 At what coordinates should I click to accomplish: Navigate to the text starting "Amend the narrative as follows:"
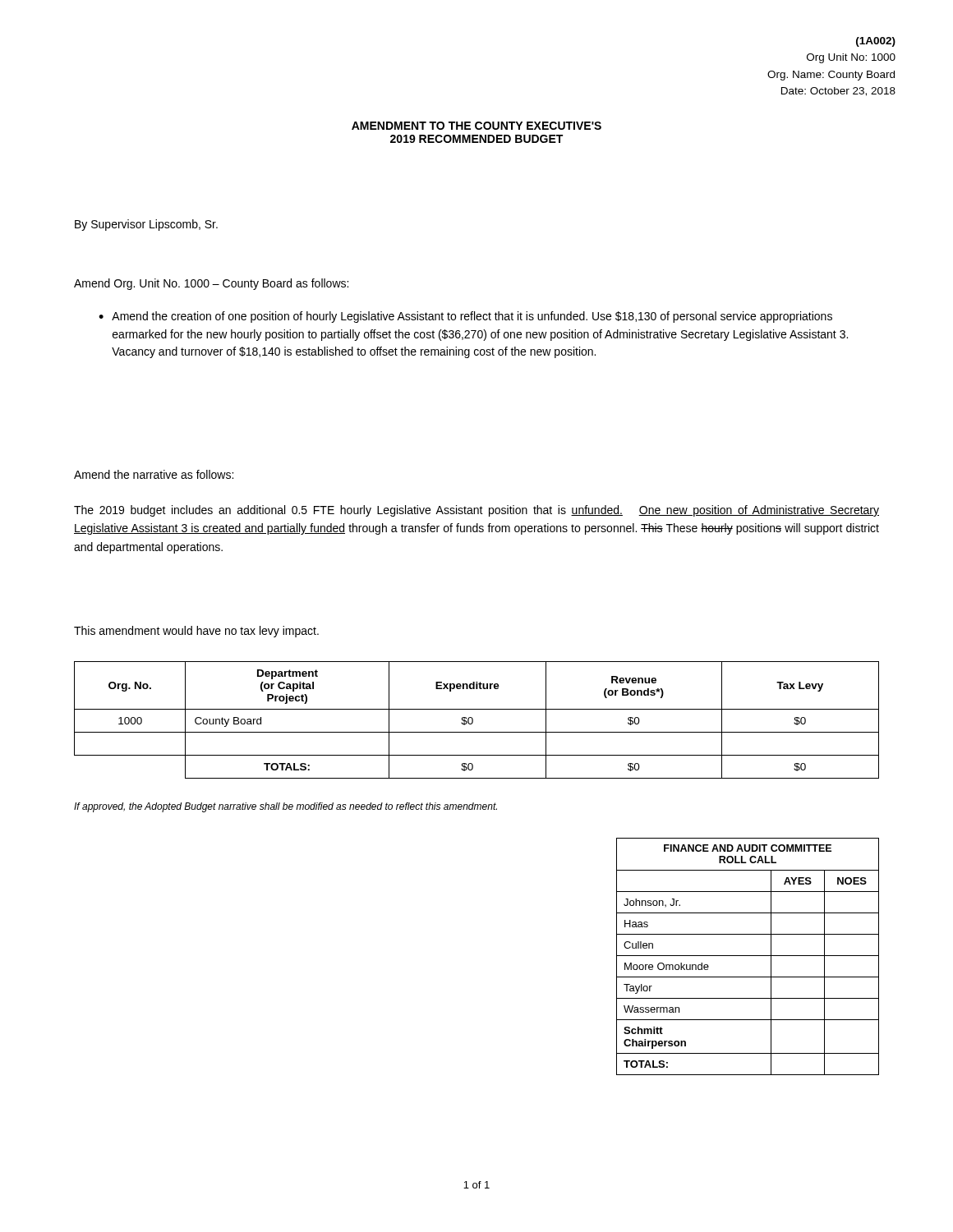[154, 475]
